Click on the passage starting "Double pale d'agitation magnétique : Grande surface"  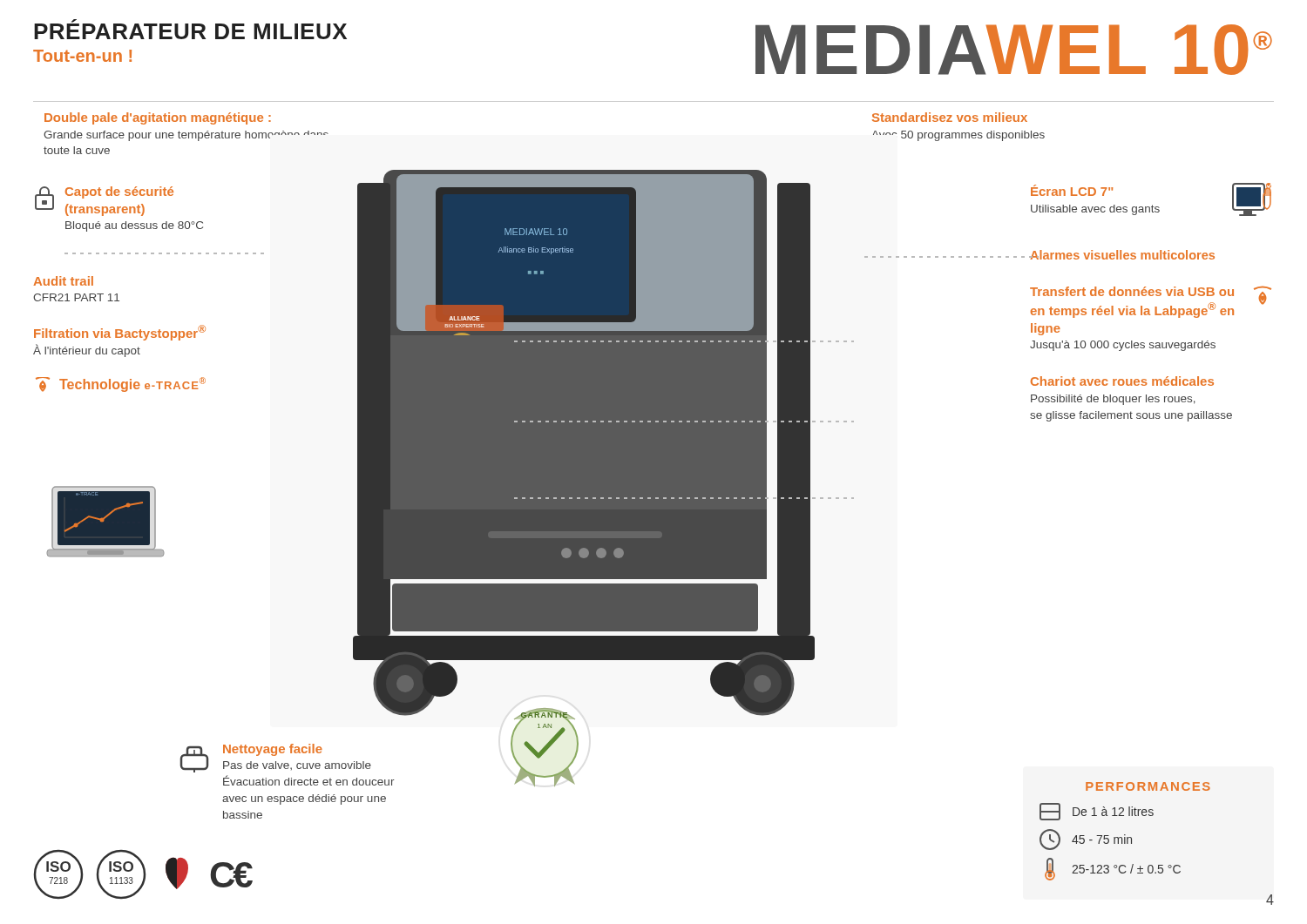(200, 134)
